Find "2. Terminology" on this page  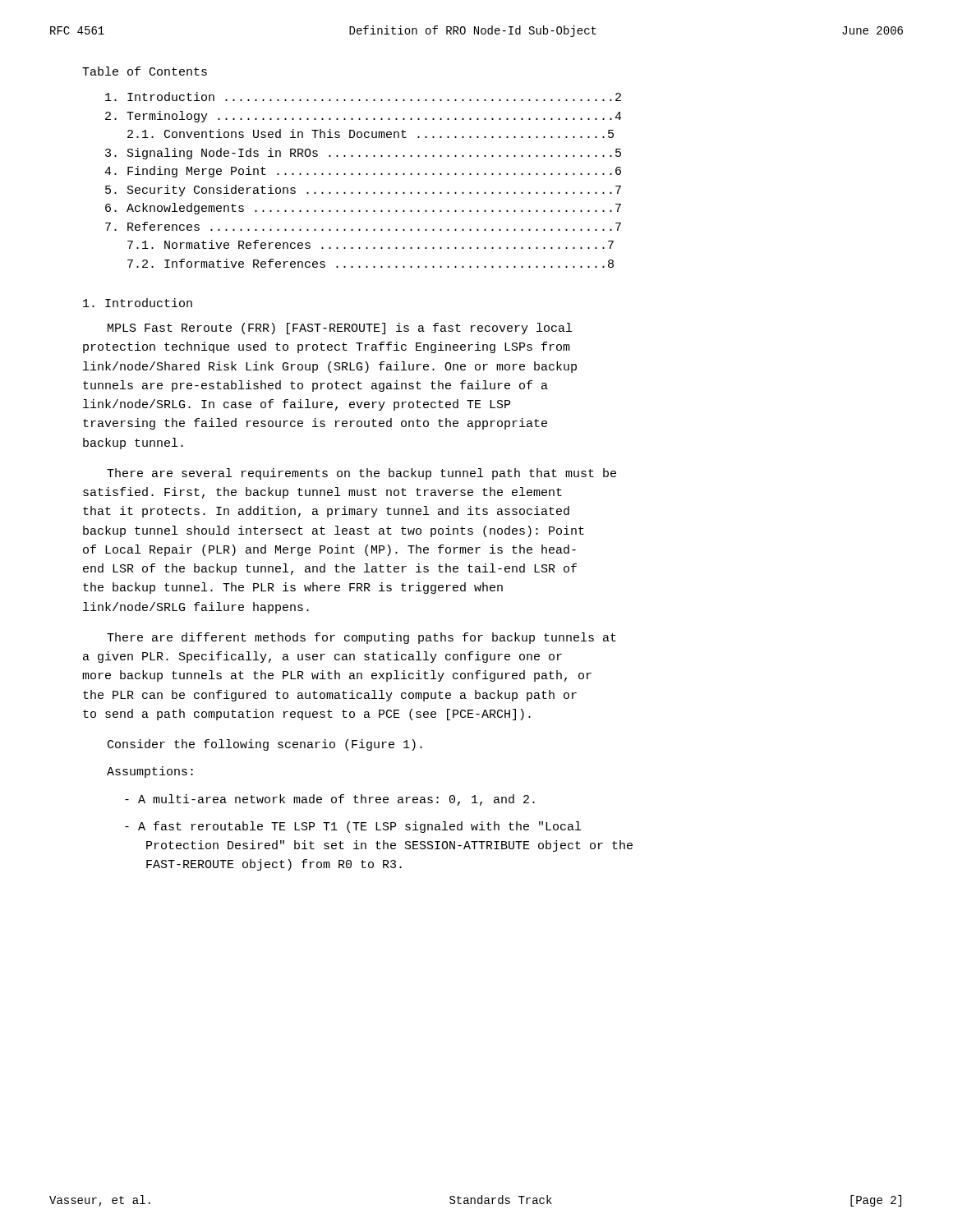click(x=352, y=117)
